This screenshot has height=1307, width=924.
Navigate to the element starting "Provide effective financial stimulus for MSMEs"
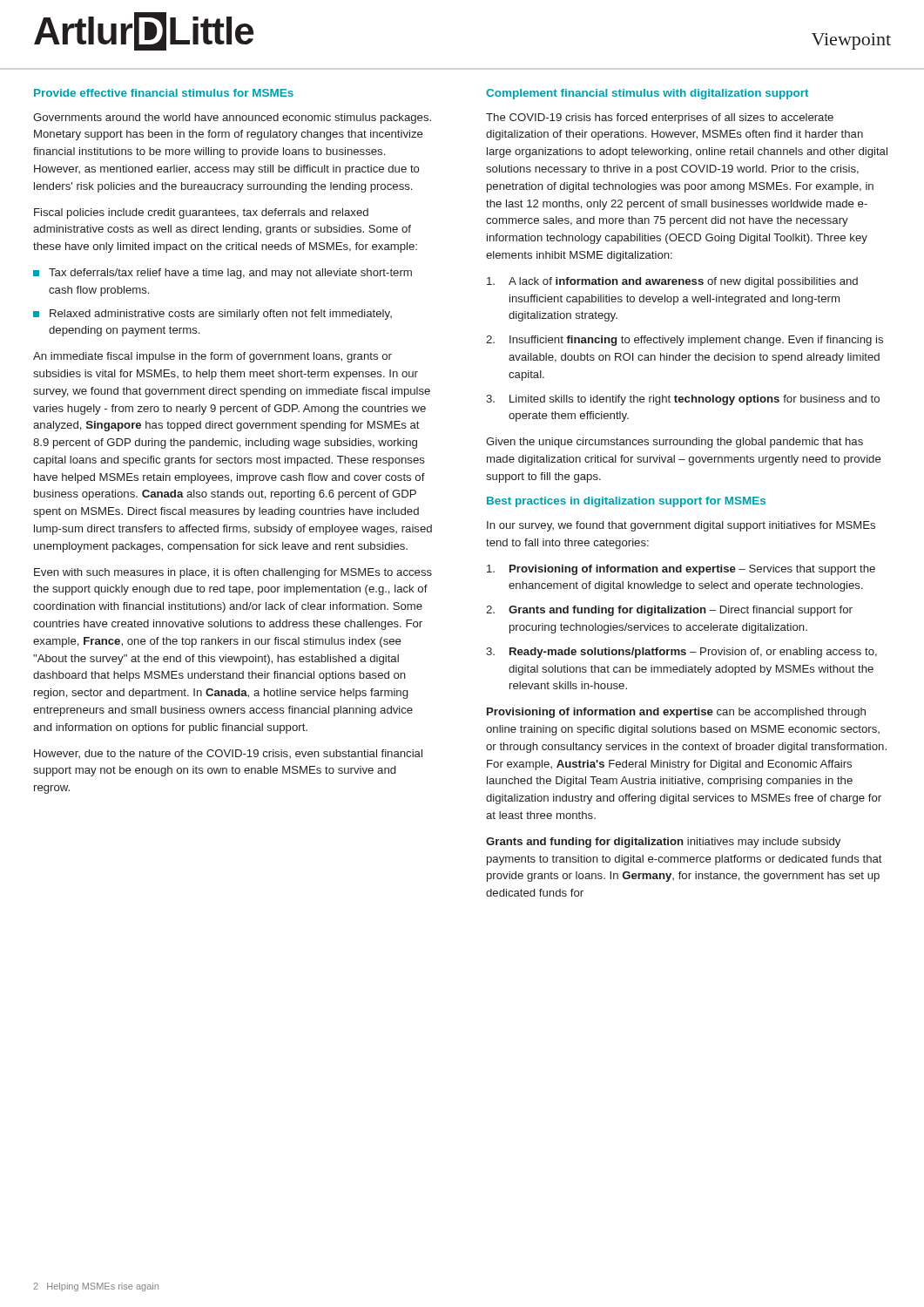(233, 93)
